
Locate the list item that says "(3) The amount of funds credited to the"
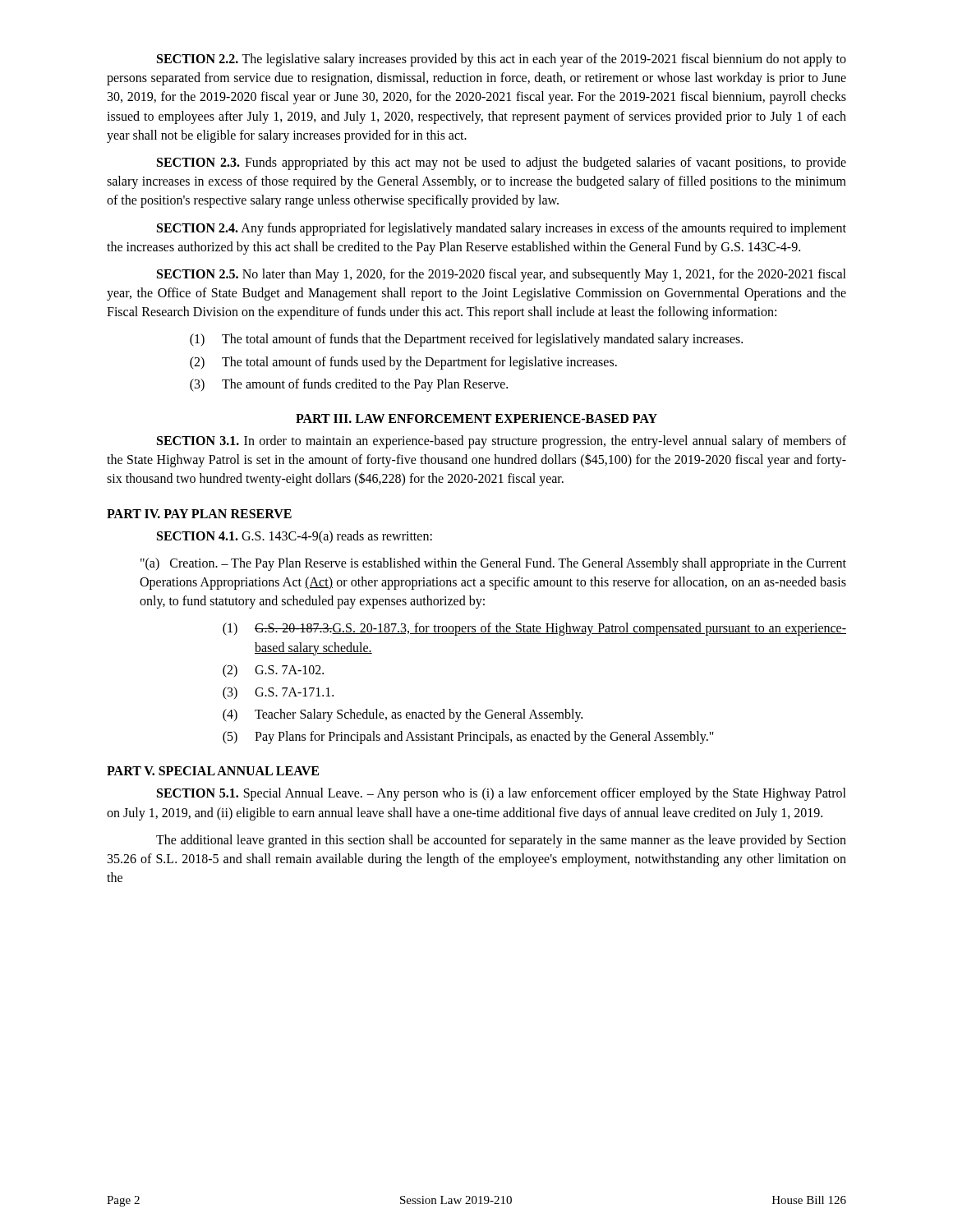tap(509, 384)
